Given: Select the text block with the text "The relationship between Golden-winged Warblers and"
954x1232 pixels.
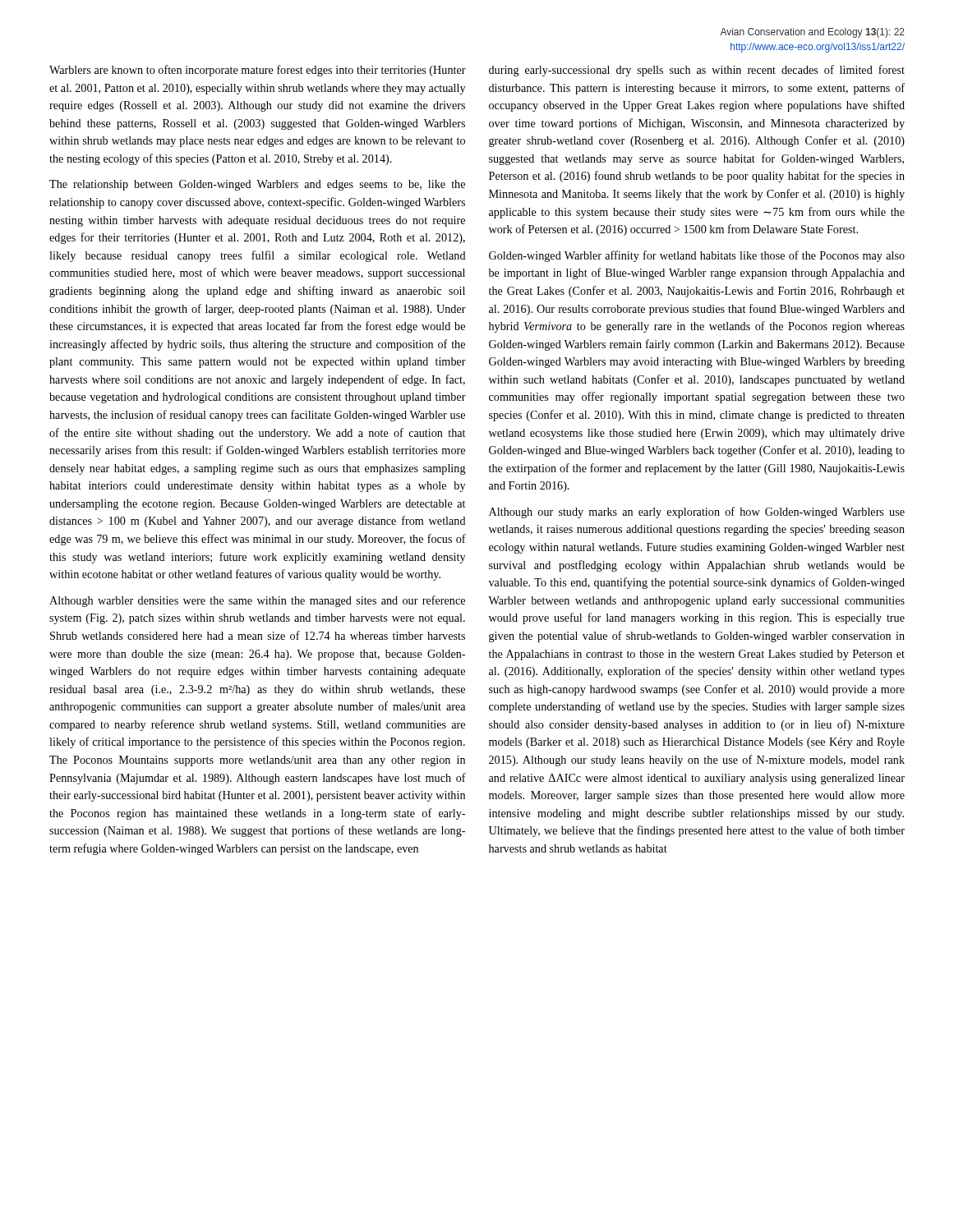Looking at the screenshot, I should pos(257,380).
